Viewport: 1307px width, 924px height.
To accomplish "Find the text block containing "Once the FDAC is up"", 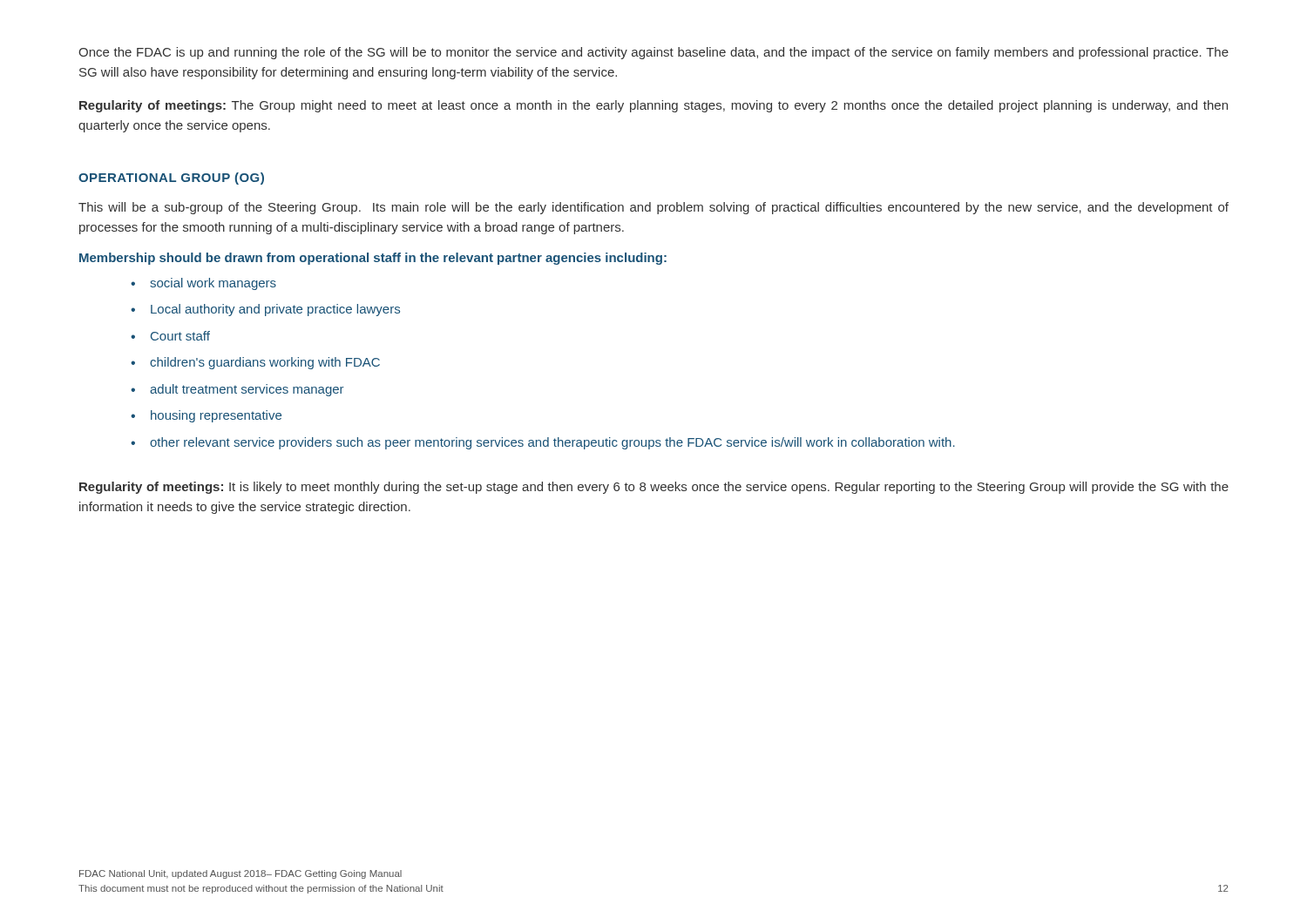I will pos(654,62).
